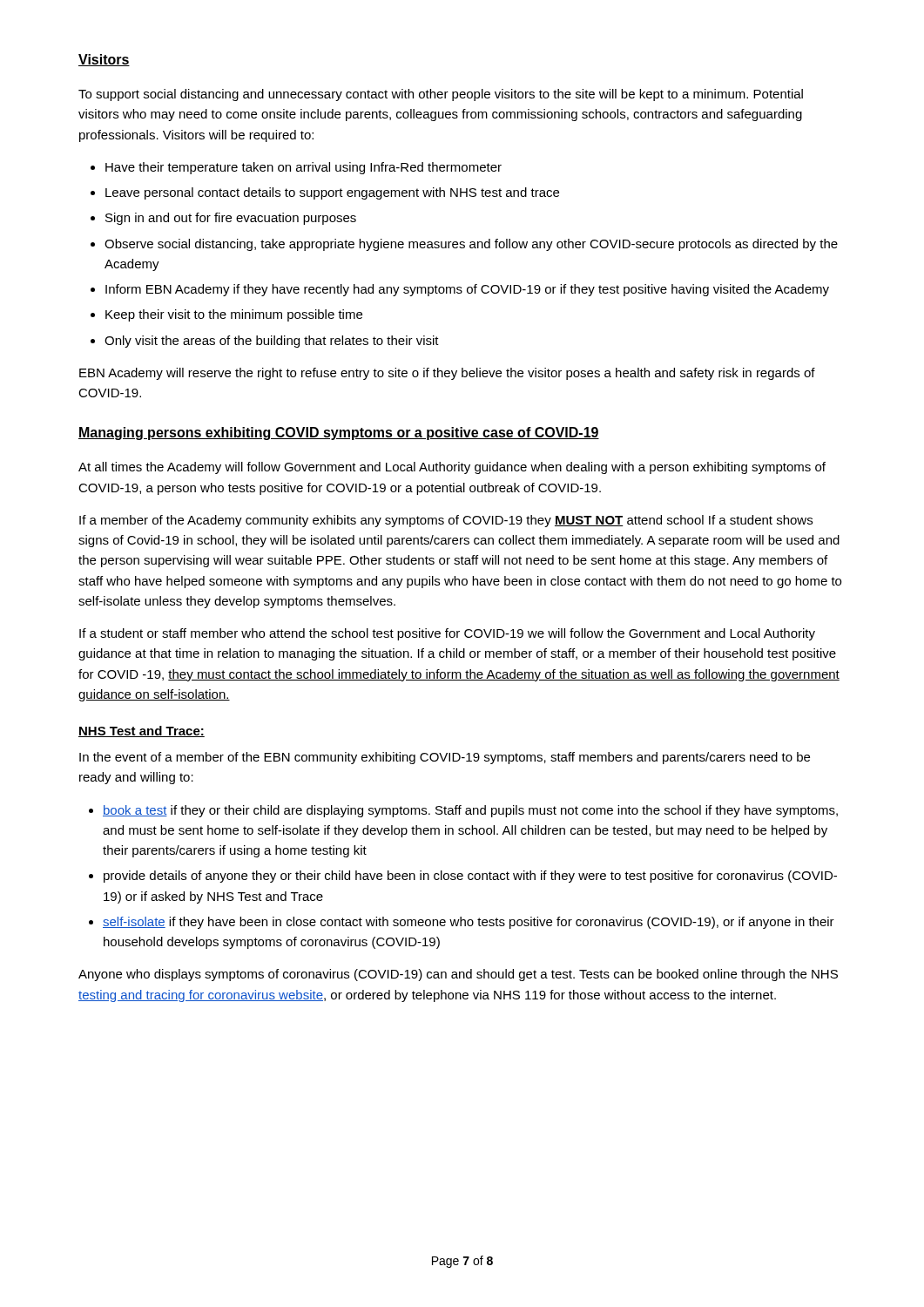Image resolution: width=924 pixels, height=1307 pixels.
Task: Click the passage that begins "In the event of a member of"
Action: point(462,767)
